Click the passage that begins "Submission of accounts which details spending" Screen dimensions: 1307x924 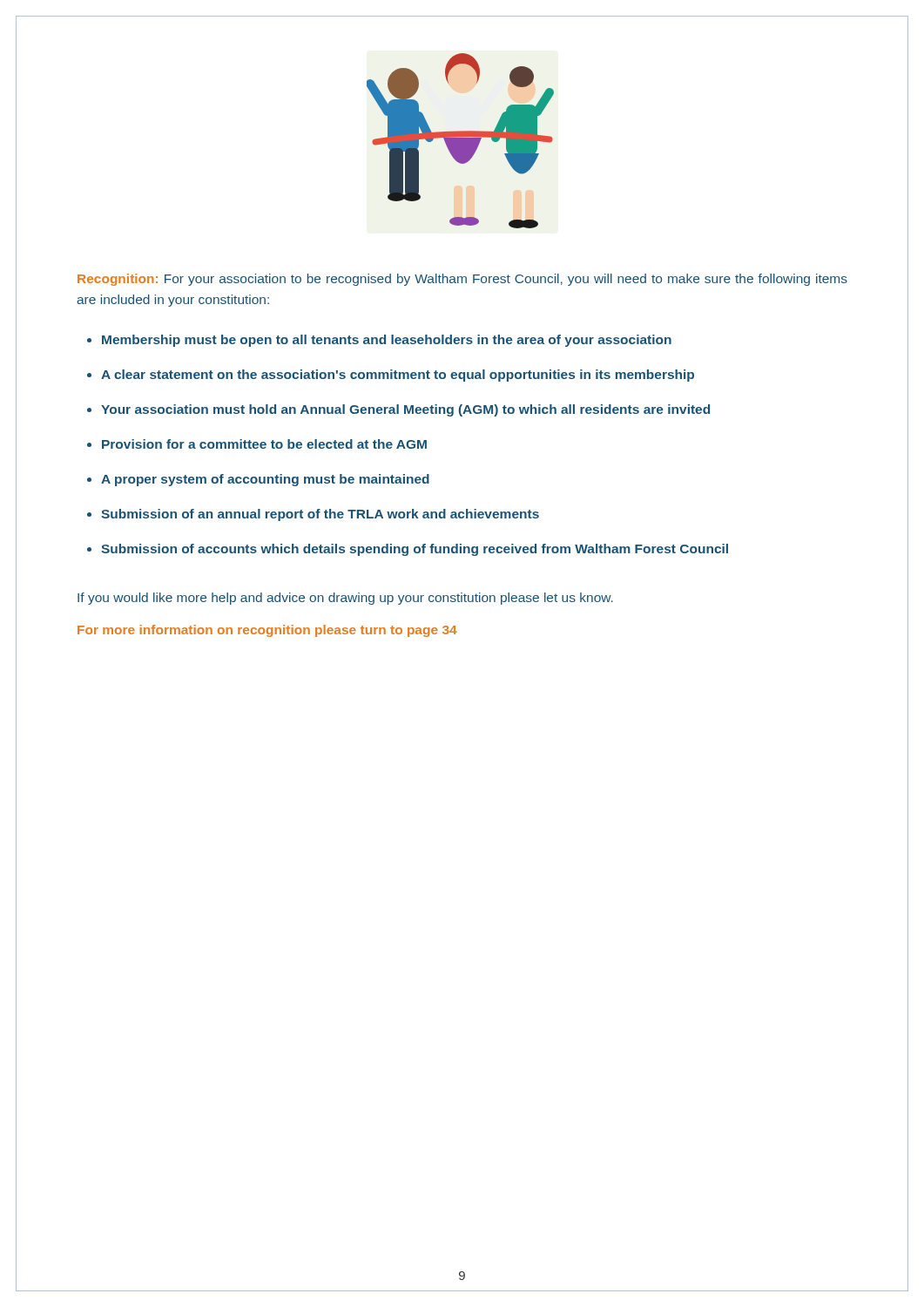(415, 549)
